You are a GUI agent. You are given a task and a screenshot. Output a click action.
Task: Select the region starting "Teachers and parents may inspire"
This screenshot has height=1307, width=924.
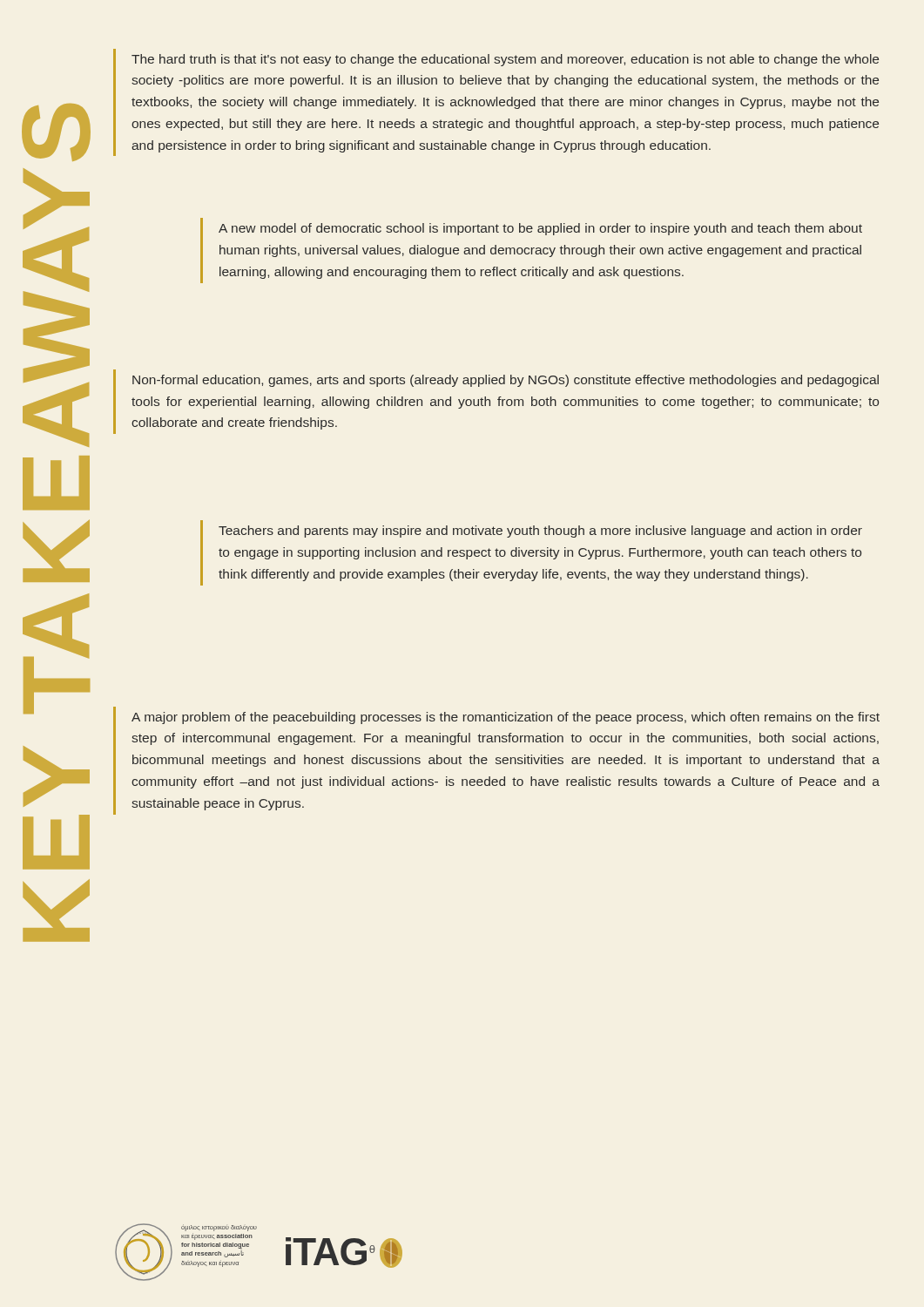540,553
